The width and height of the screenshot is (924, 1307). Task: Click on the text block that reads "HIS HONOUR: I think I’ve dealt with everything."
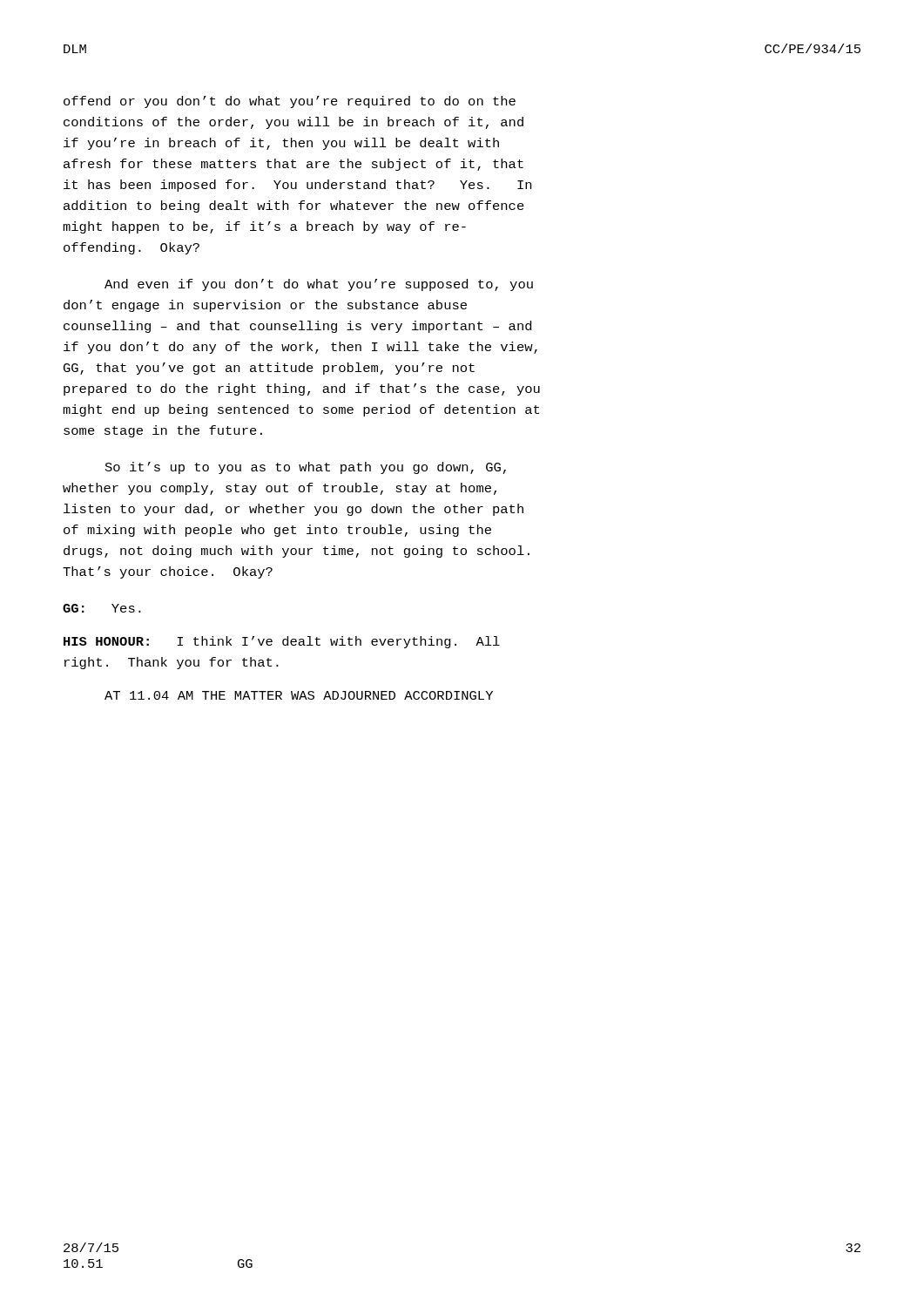(x=281, y=653)
